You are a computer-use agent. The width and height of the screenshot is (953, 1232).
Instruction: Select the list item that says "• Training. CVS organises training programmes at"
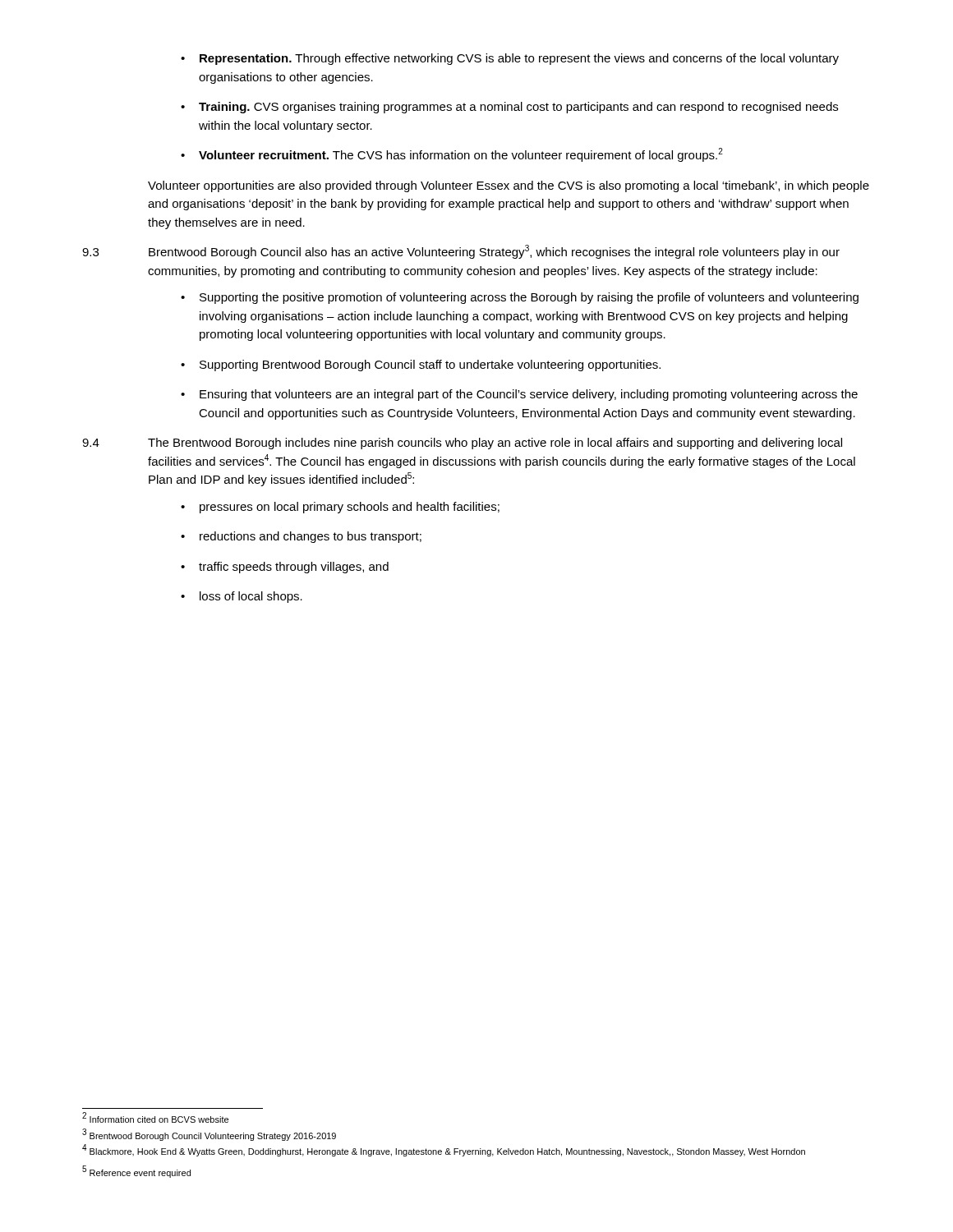coord(526,116)
